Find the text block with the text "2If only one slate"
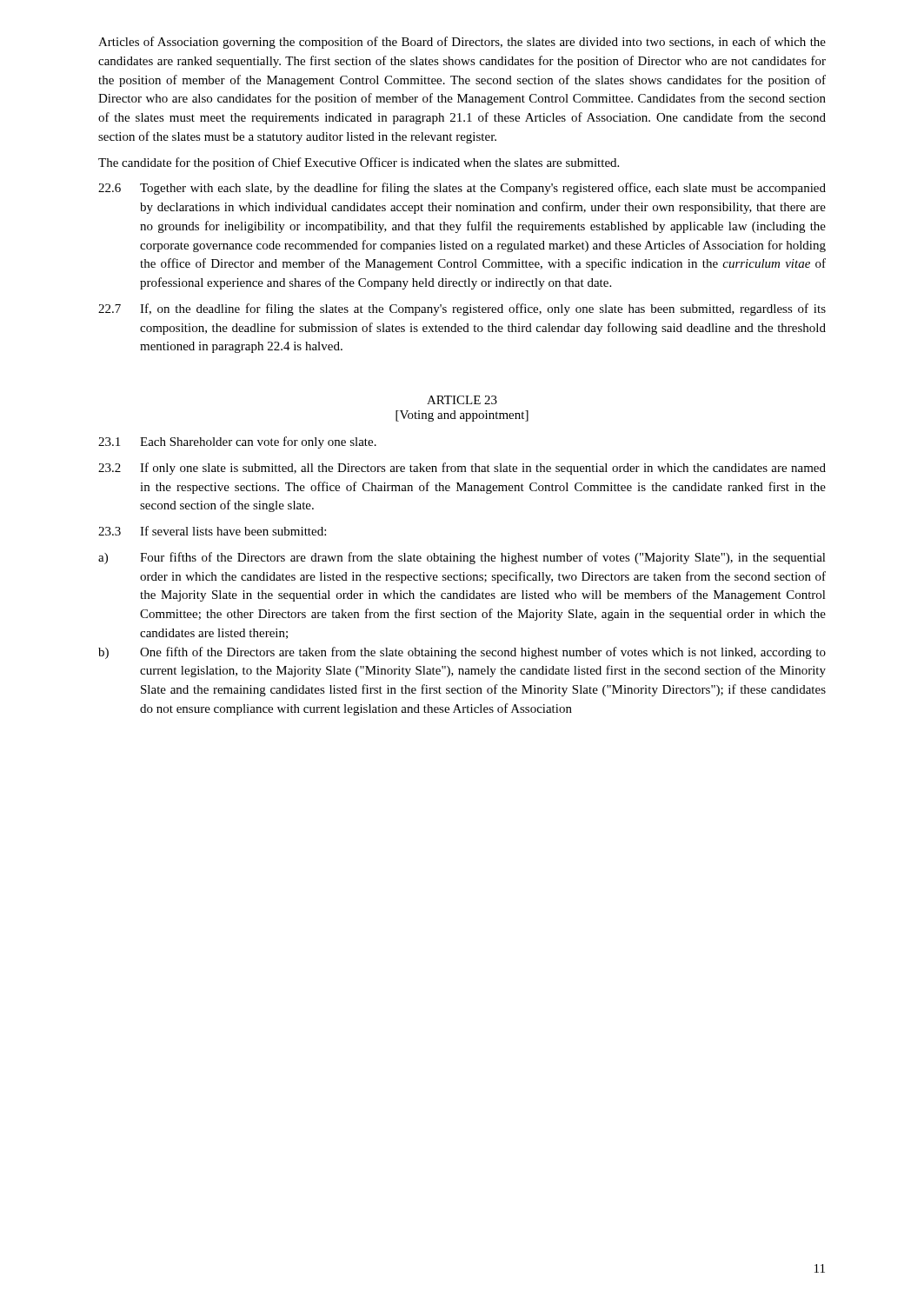 coord(462,487)
